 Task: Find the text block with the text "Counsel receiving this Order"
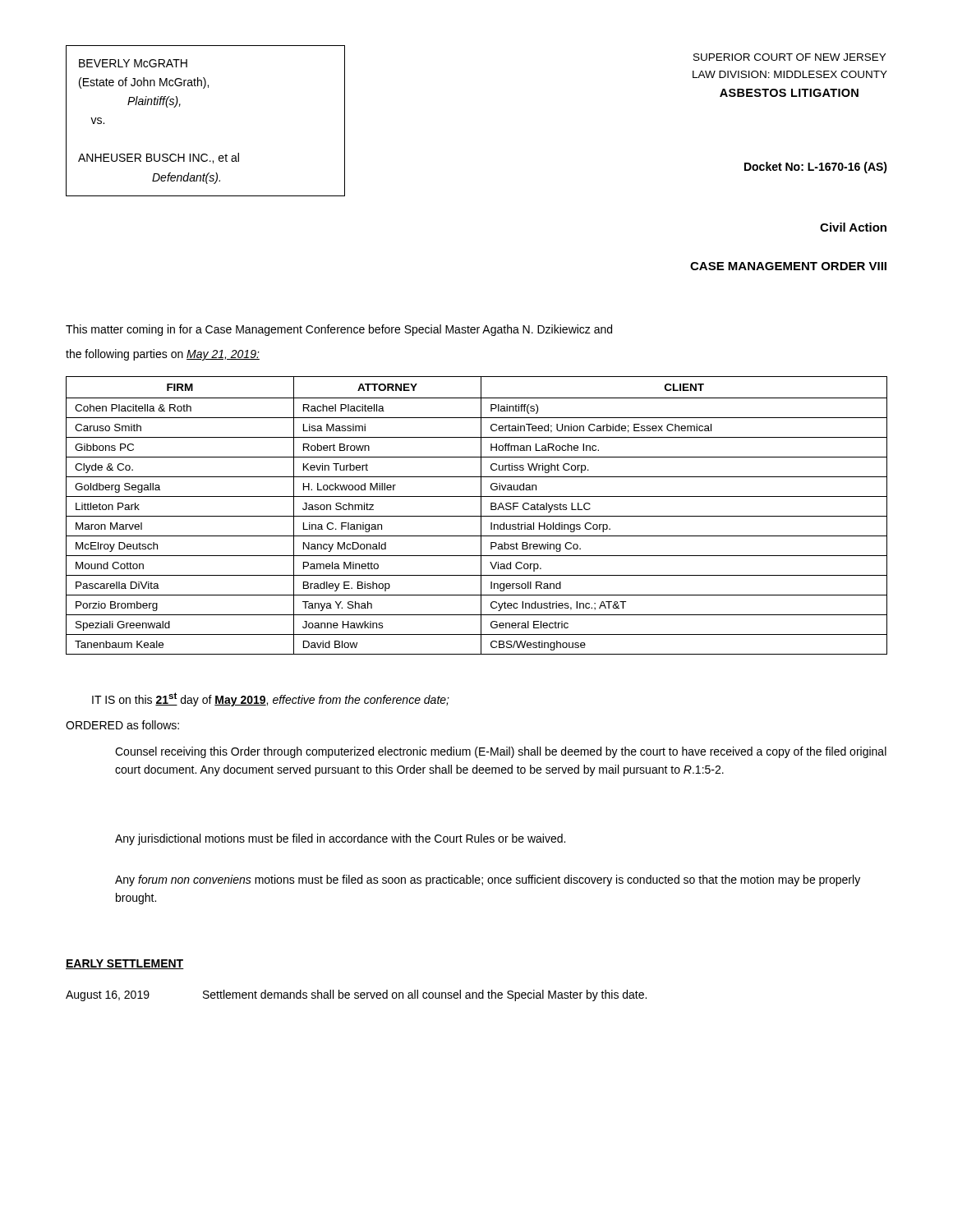point(501,761)
